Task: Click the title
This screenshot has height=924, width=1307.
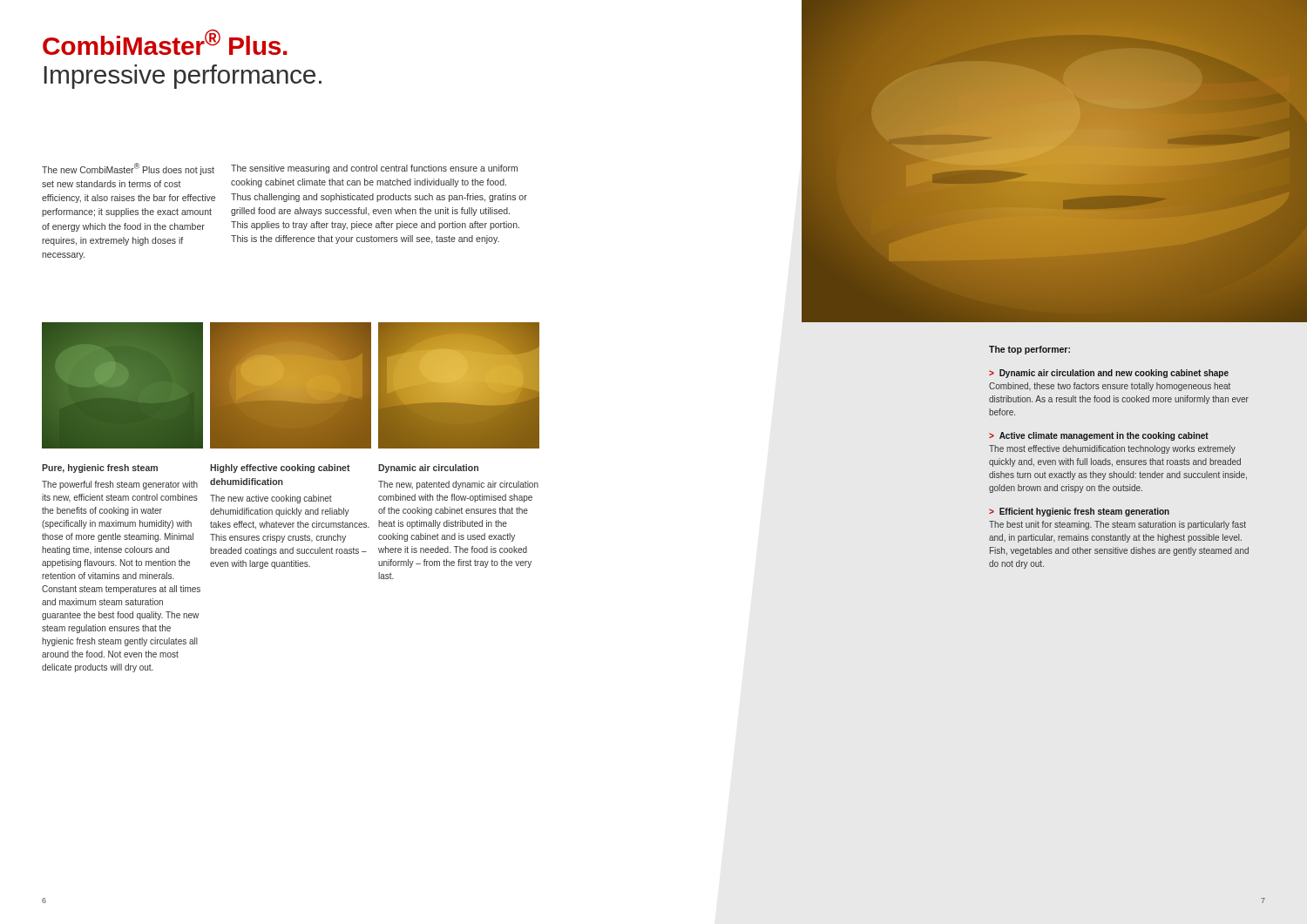Action: pos(183,57)
